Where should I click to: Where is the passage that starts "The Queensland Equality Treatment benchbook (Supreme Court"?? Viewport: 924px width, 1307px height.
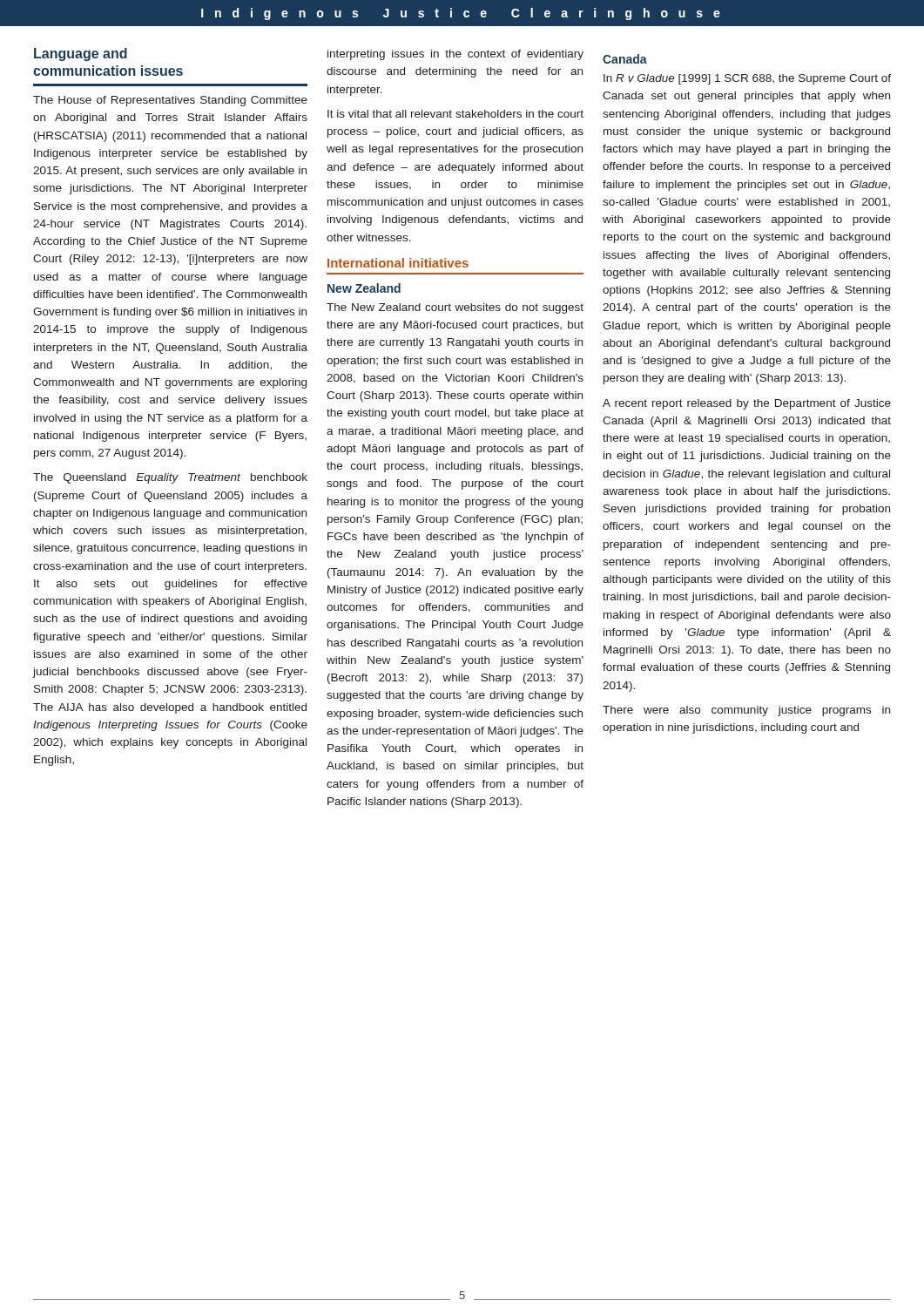170,619
